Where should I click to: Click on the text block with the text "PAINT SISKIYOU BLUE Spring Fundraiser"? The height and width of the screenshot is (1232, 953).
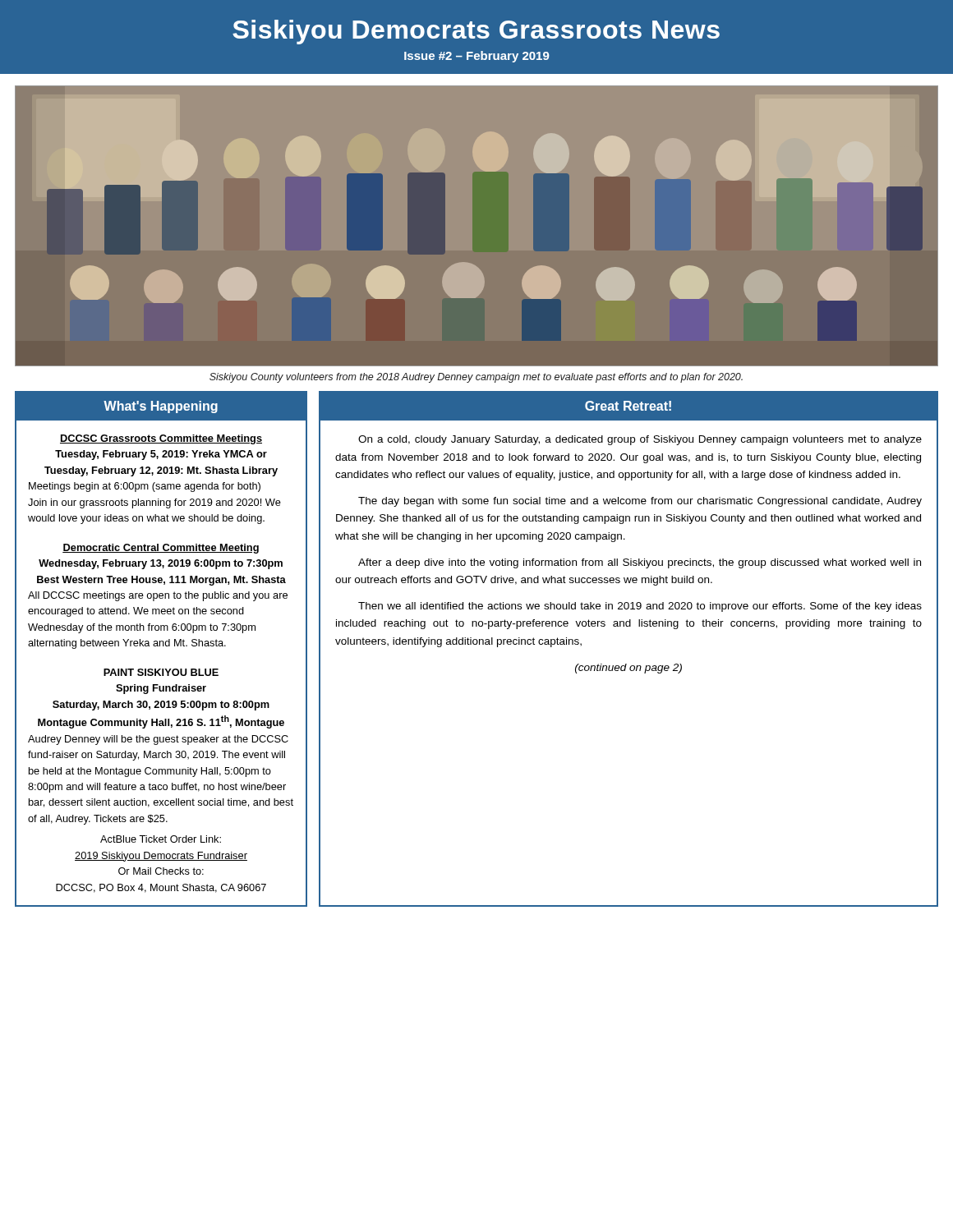point(161,780)
